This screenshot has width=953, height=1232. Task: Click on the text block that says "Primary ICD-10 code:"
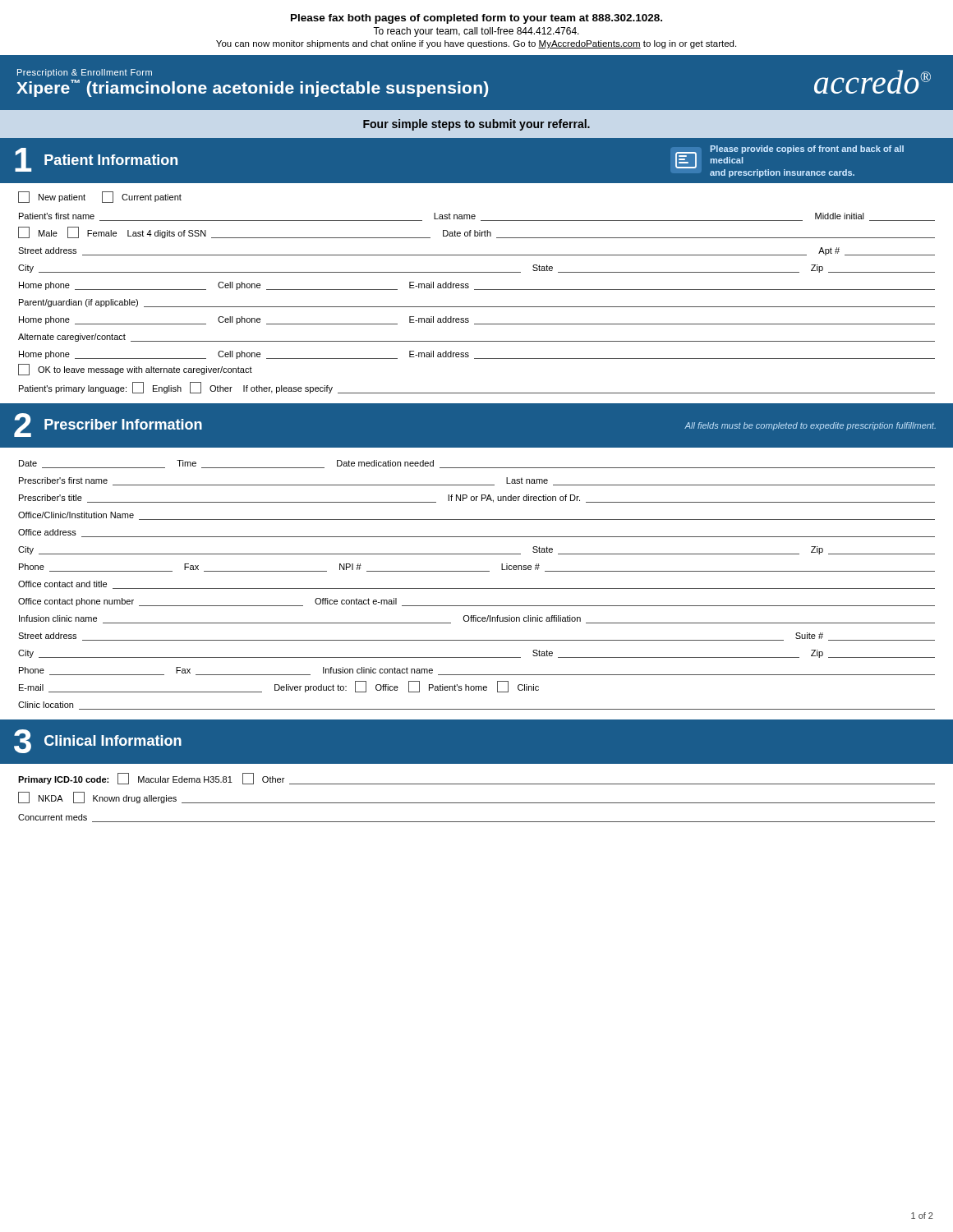[476, 797]
